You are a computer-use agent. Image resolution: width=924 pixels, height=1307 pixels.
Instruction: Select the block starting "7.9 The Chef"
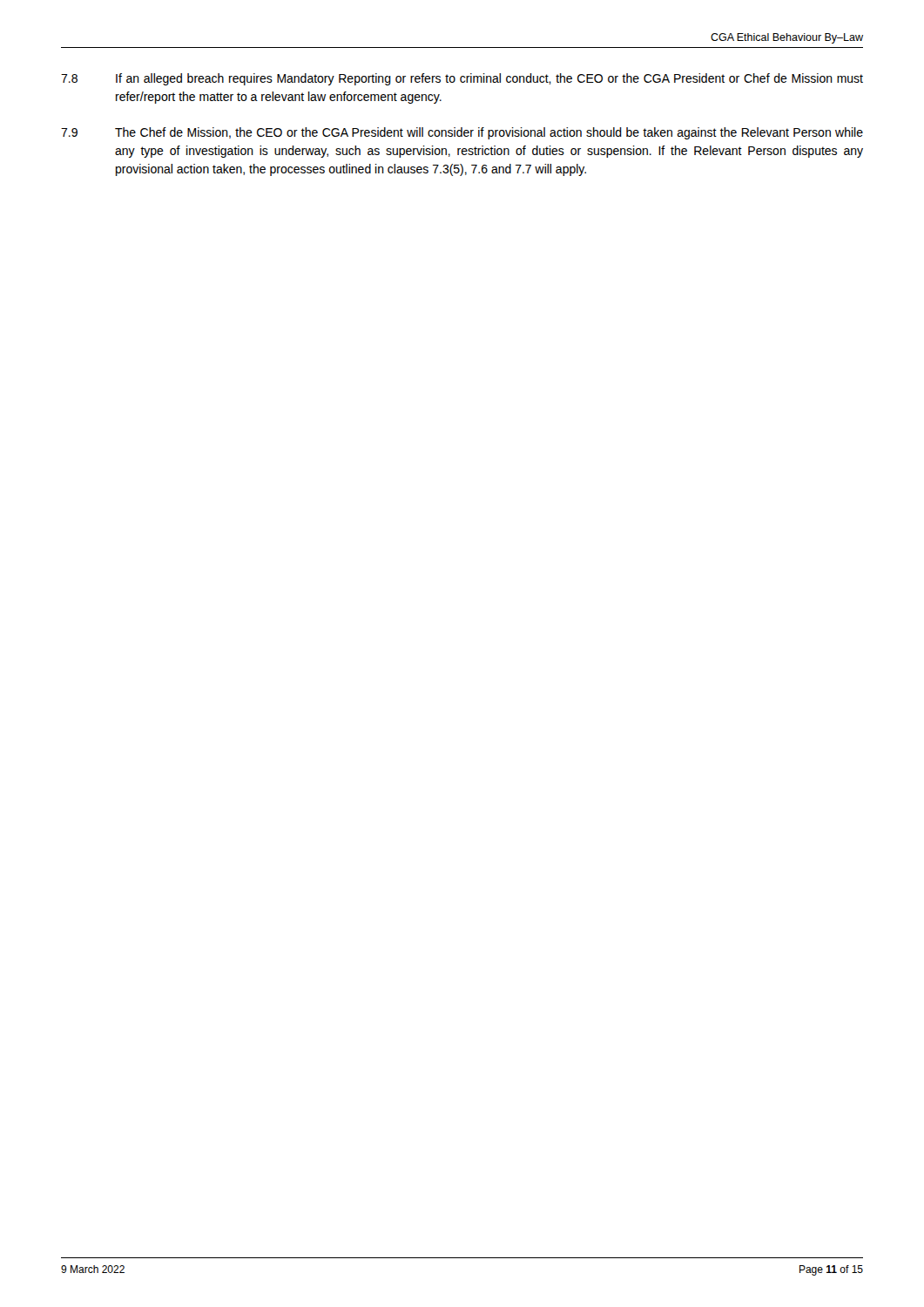[462, 151]
